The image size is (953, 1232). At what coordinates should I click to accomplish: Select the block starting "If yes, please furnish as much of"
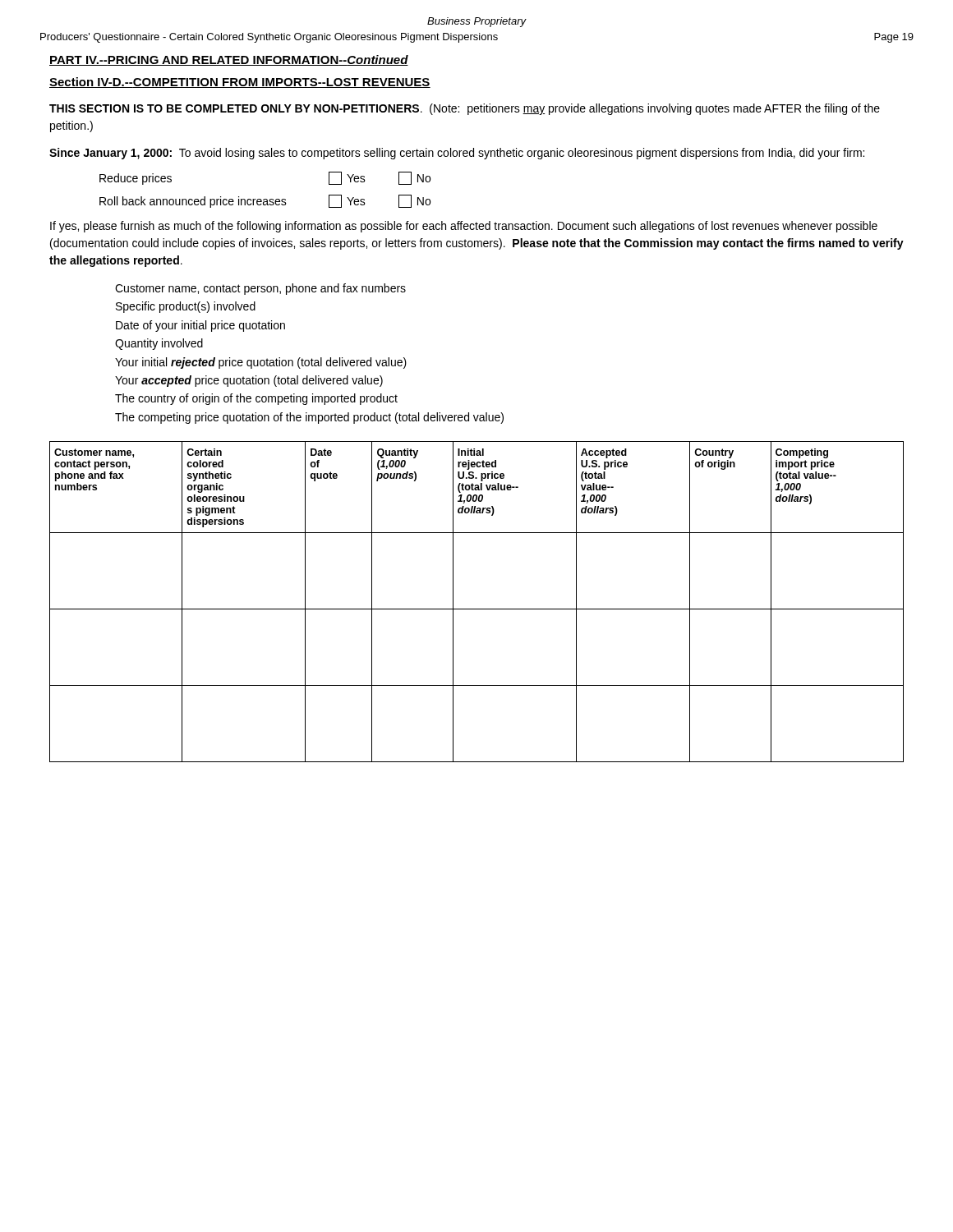click(x=476, y=243)
